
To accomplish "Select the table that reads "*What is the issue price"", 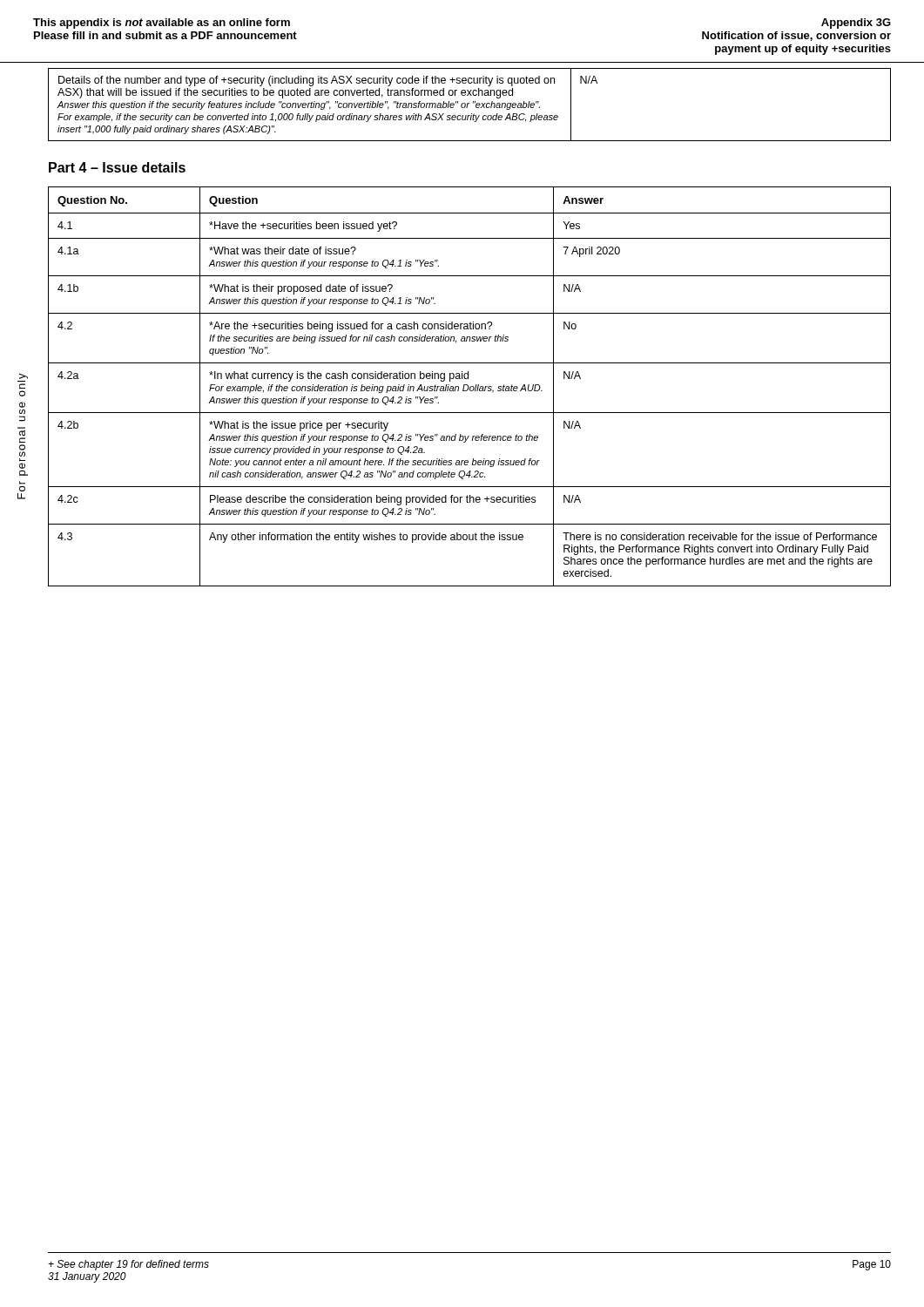I will 469,386.
